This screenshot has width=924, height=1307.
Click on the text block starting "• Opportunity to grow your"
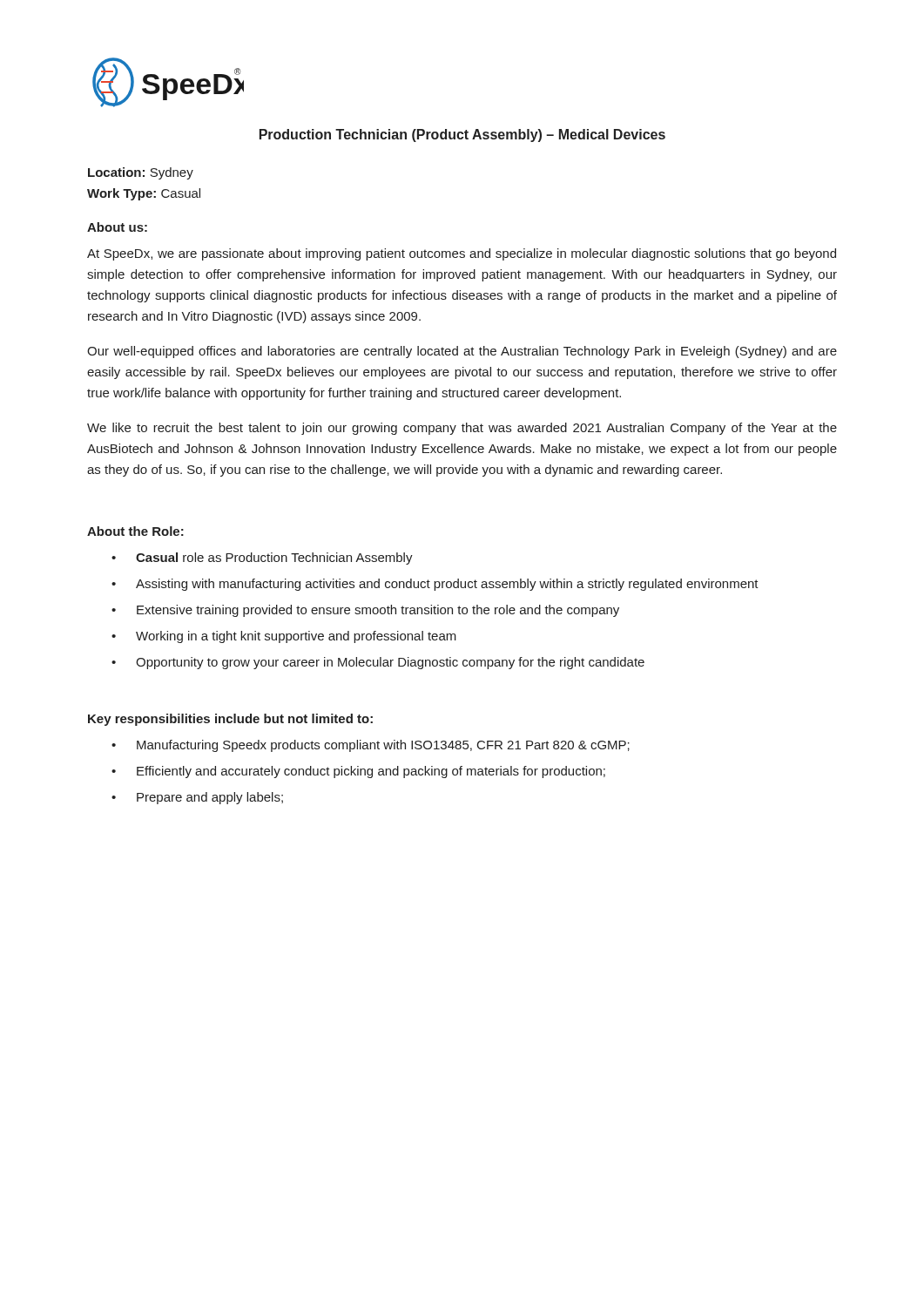474,662
